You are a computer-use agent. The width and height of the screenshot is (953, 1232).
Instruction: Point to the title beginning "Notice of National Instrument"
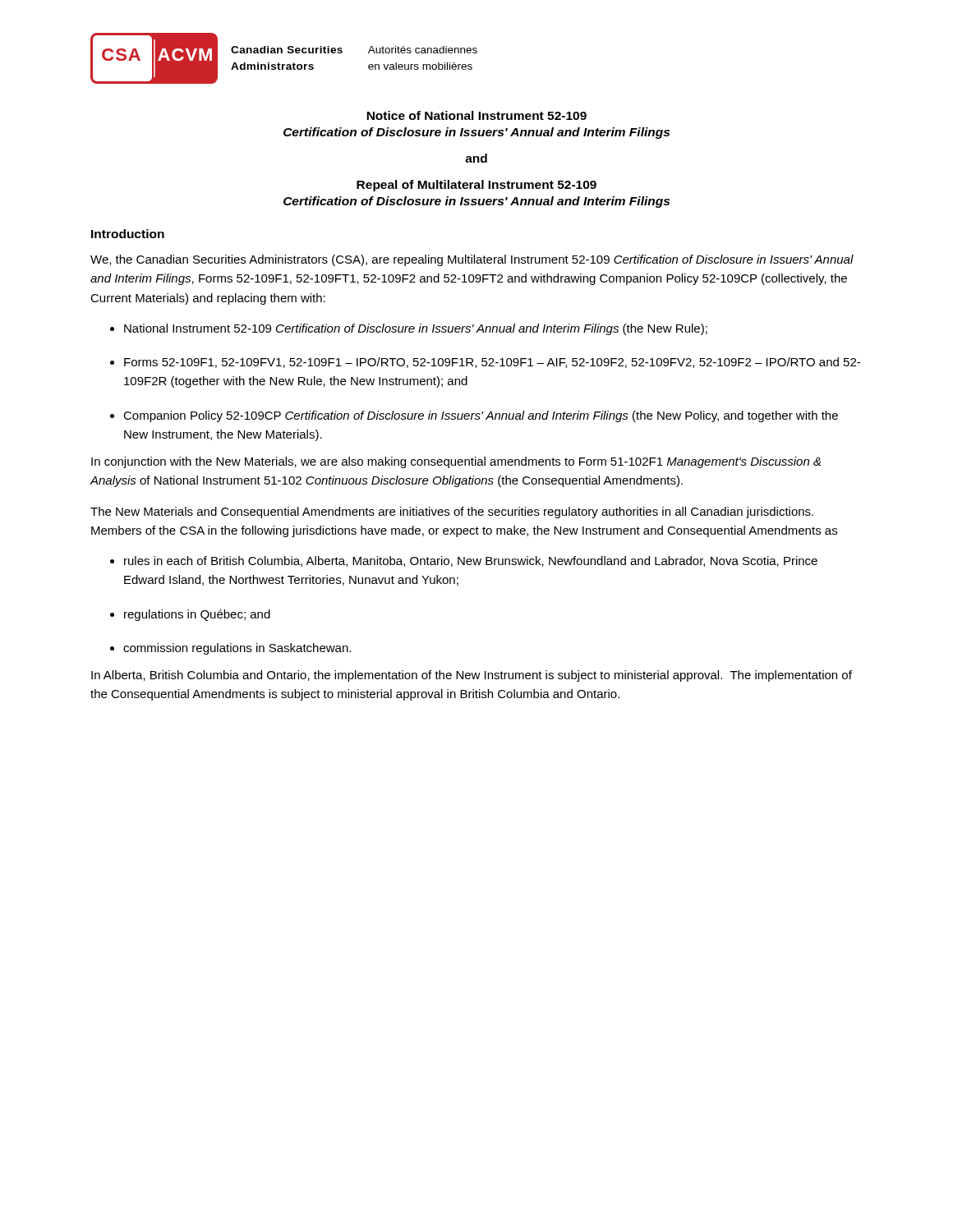click(x=476, y=124)
